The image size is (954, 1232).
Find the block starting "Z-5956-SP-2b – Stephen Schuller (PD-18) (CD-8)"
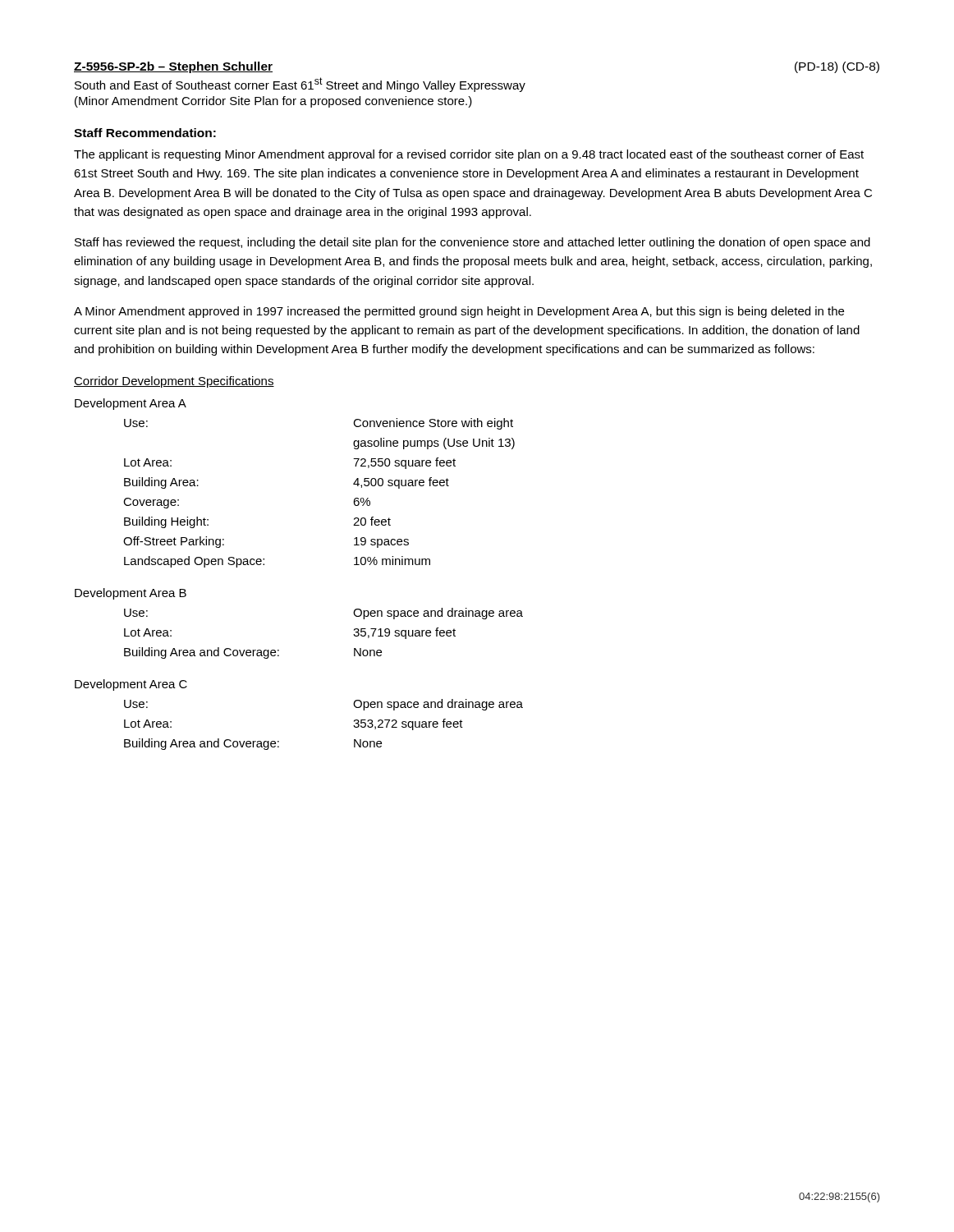tap(131, 67)
